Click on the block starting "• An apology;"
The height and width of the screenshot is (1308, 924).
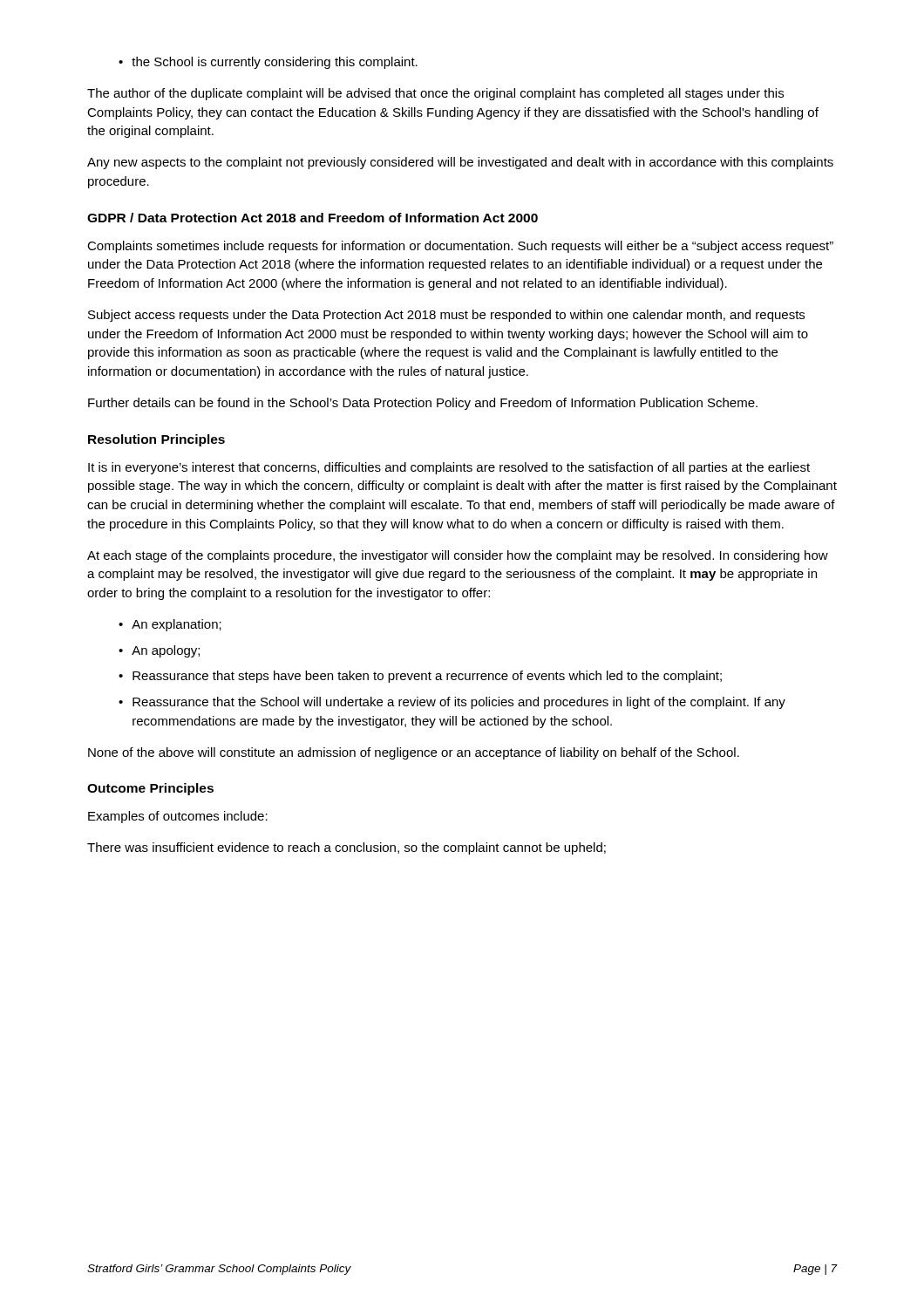159,651
